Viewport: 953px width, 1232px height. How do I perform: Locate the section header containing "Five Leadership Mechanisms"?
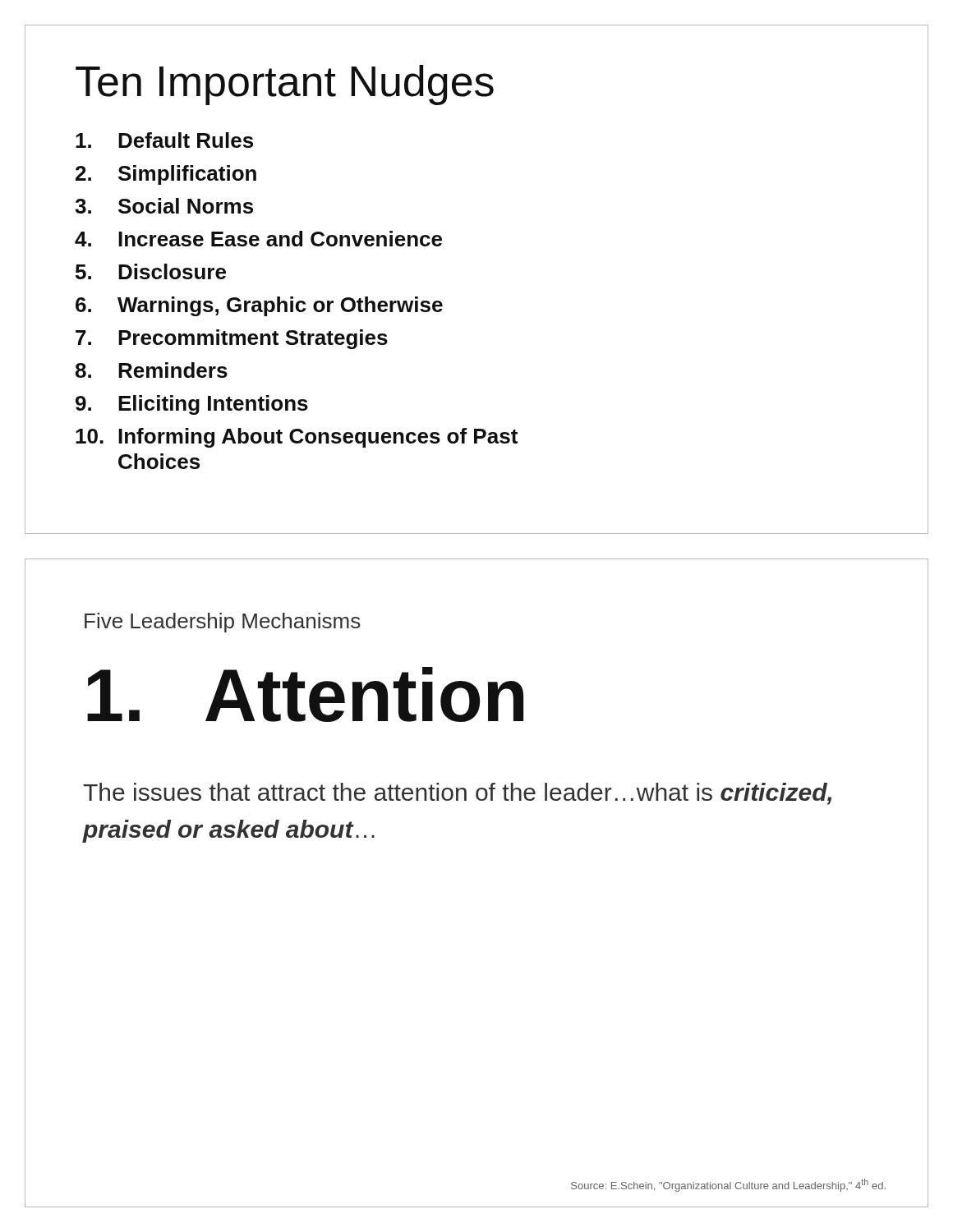coord(222,621)
